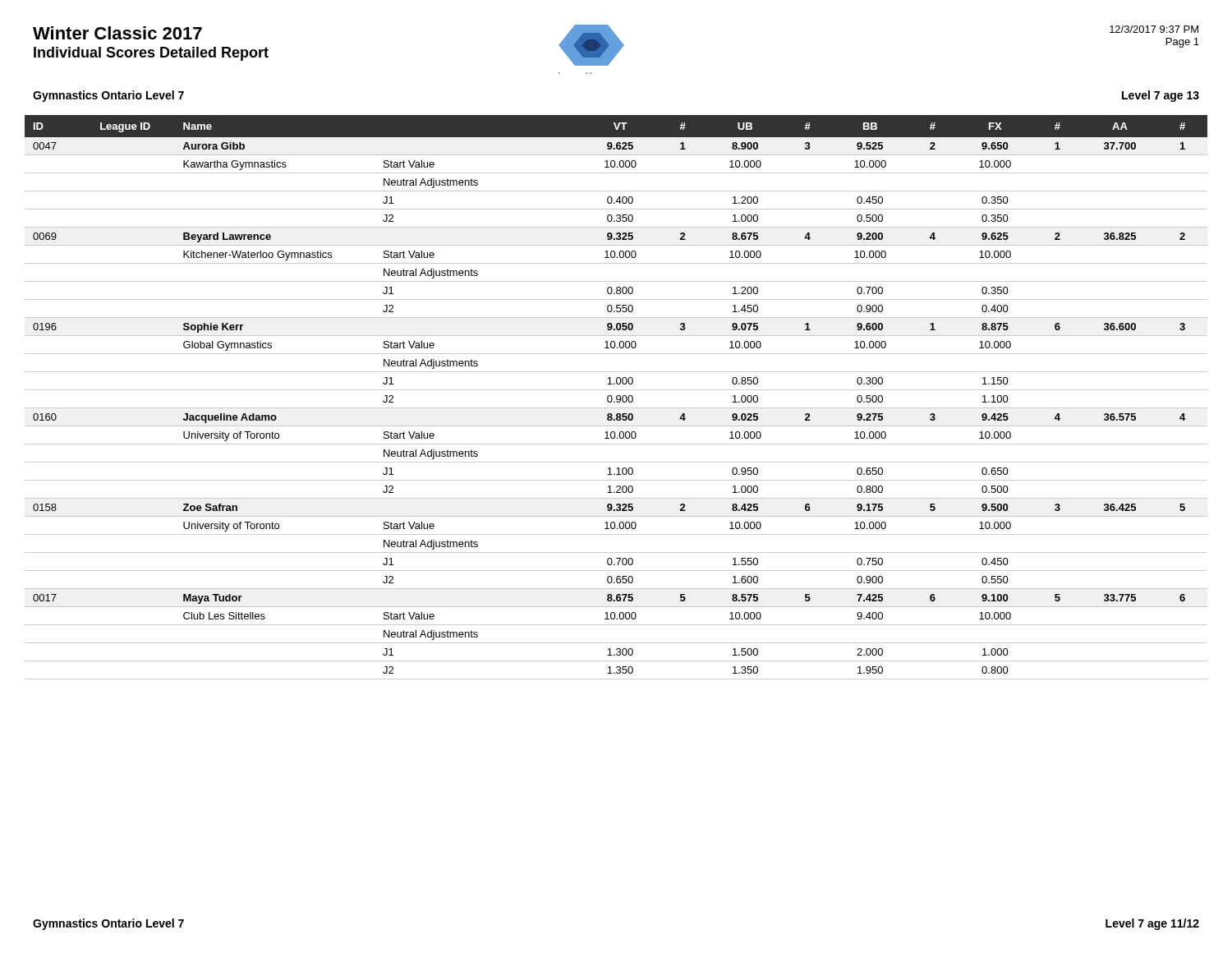
Task: Locate the table with the text "Neutral Adjustments"
Action: pyautogui.click(x=616, y=397)
